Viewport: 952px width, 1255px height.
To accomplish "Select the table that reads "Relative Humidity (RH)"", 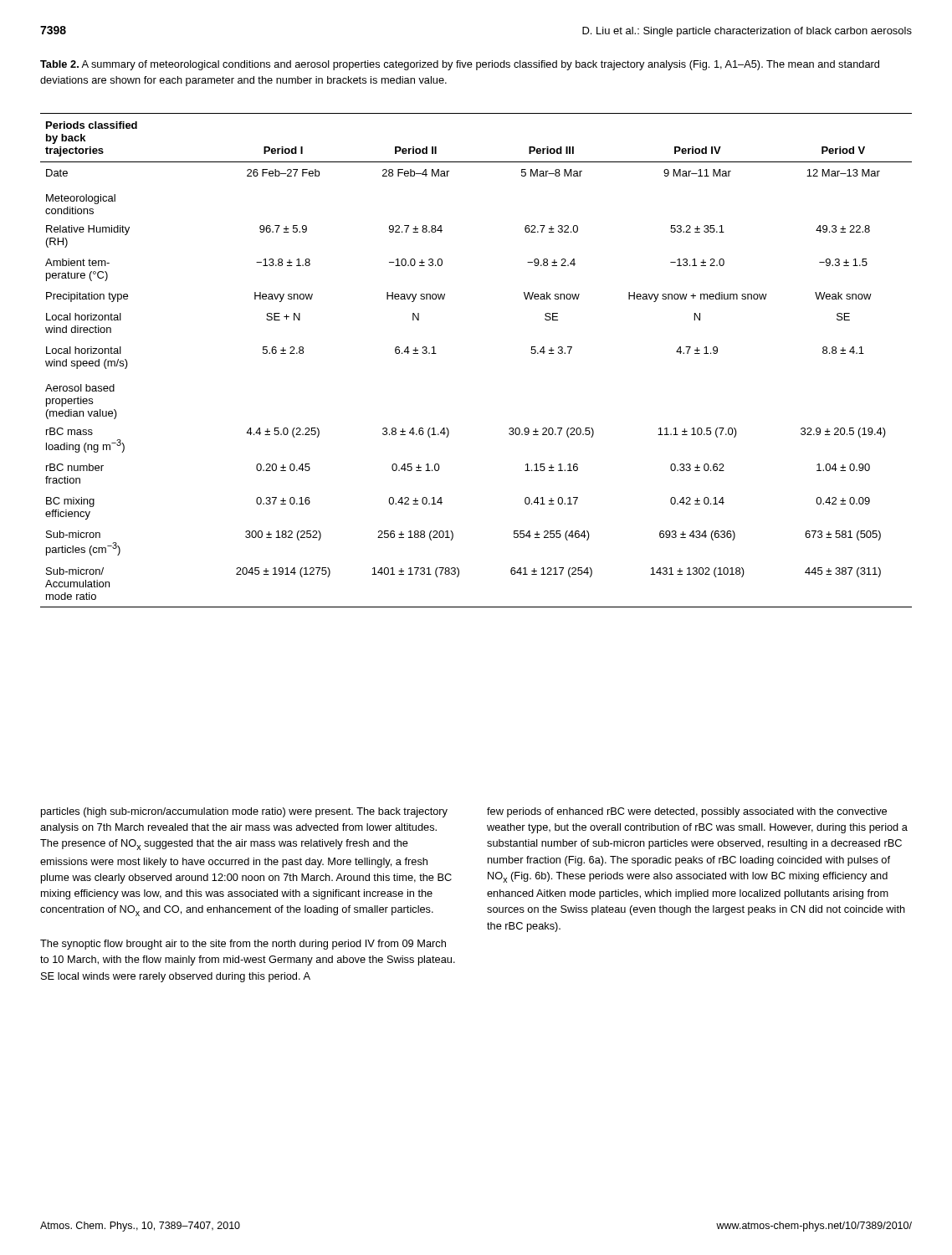I will coord(476,360).
